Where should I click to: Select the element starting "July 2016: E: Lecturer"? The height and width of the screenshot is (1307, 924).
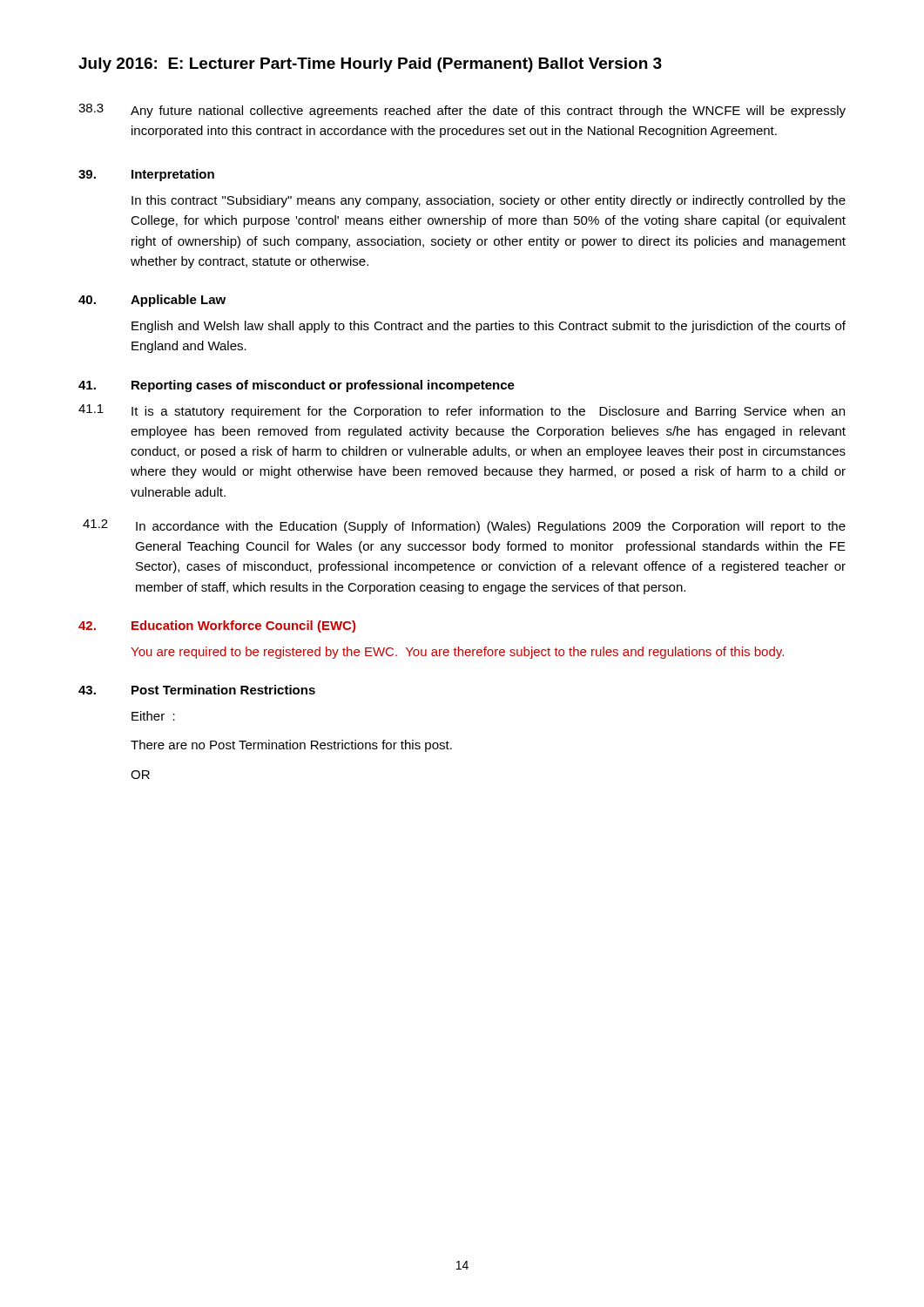point(370,63)
